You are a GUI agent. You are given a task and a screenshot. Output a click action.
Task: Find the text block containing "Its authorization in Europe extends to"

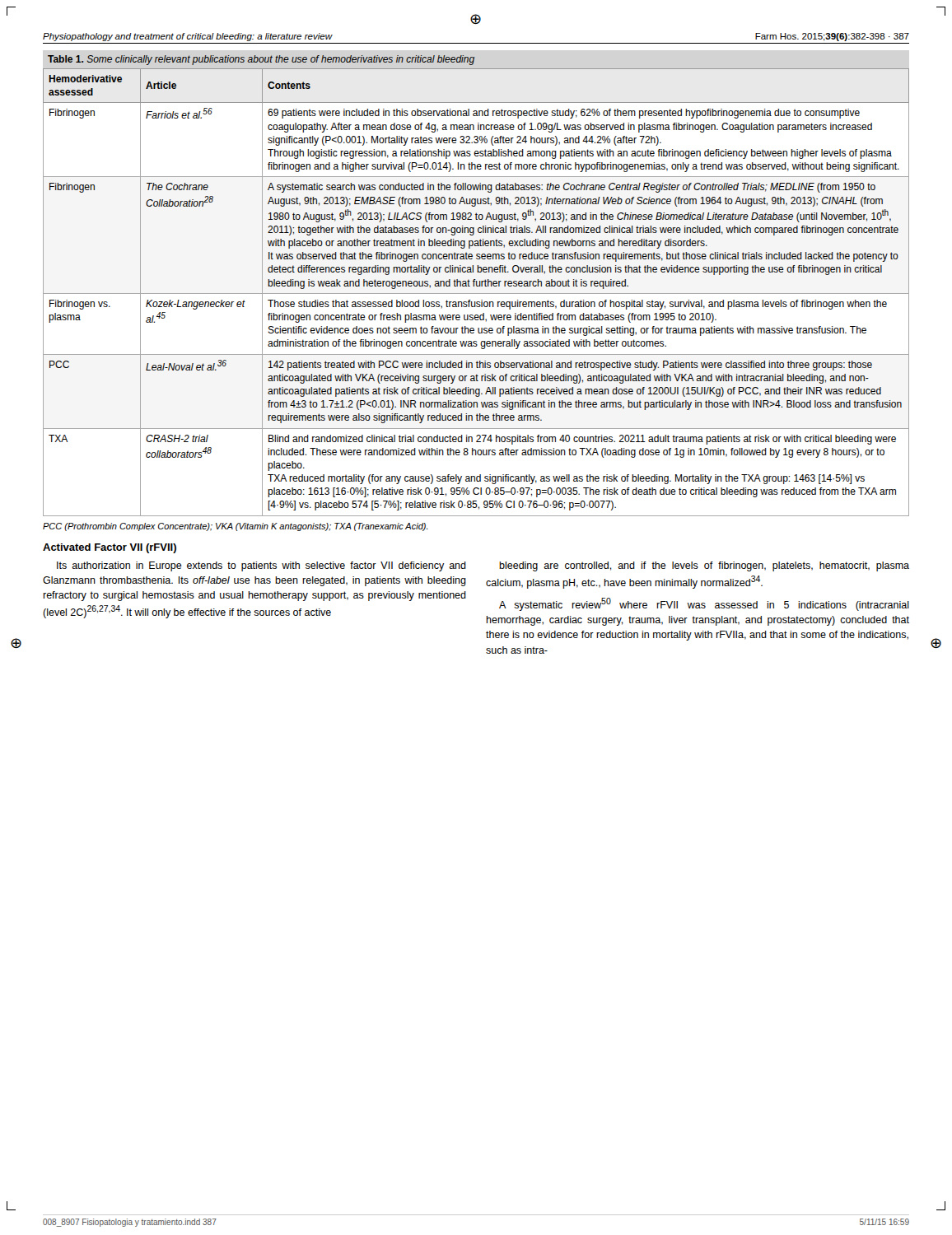(254, 589)
